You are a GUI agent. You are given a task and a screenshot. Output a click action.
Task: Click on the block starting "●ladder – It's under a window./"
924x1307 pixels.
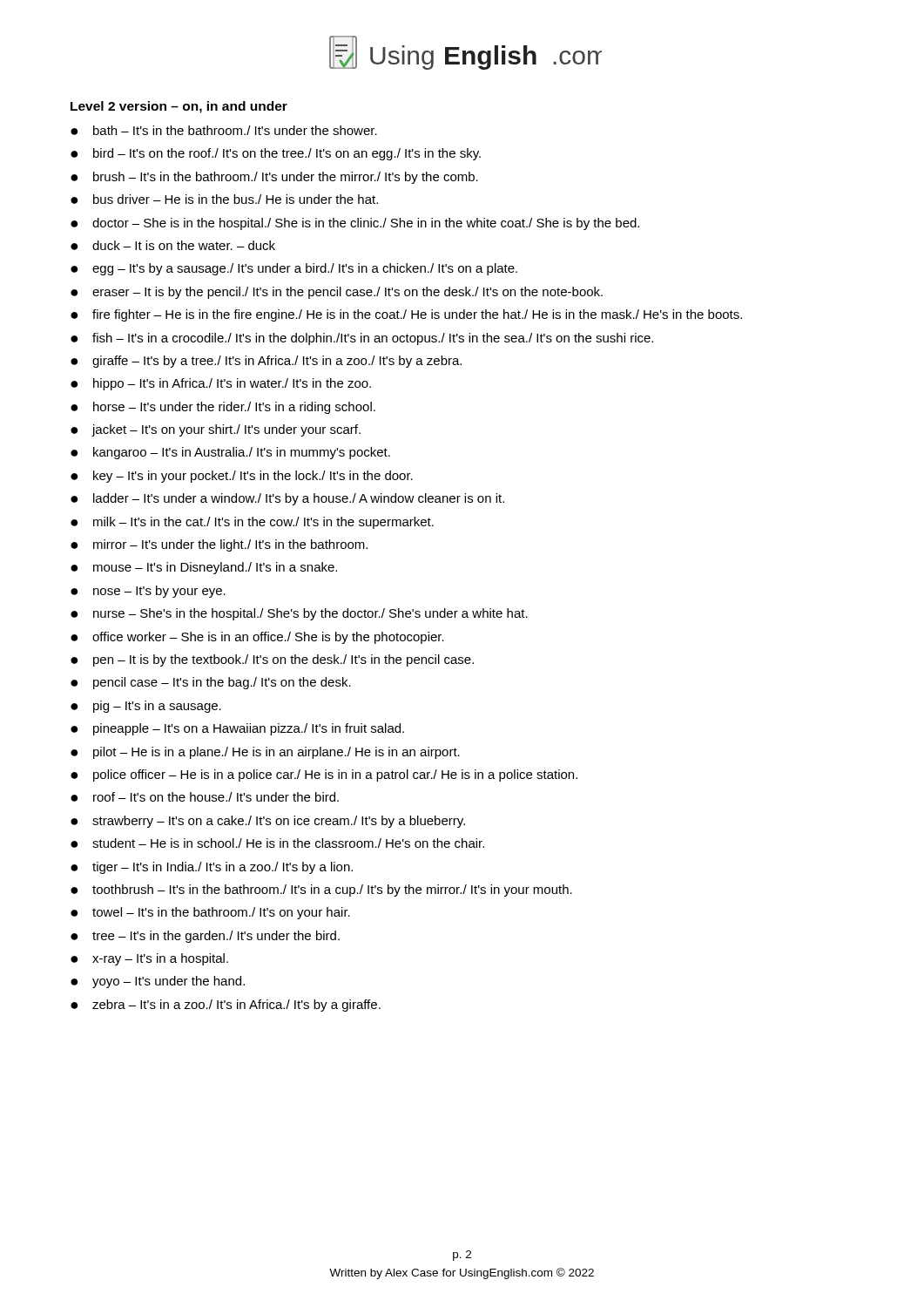pos(462,499)
